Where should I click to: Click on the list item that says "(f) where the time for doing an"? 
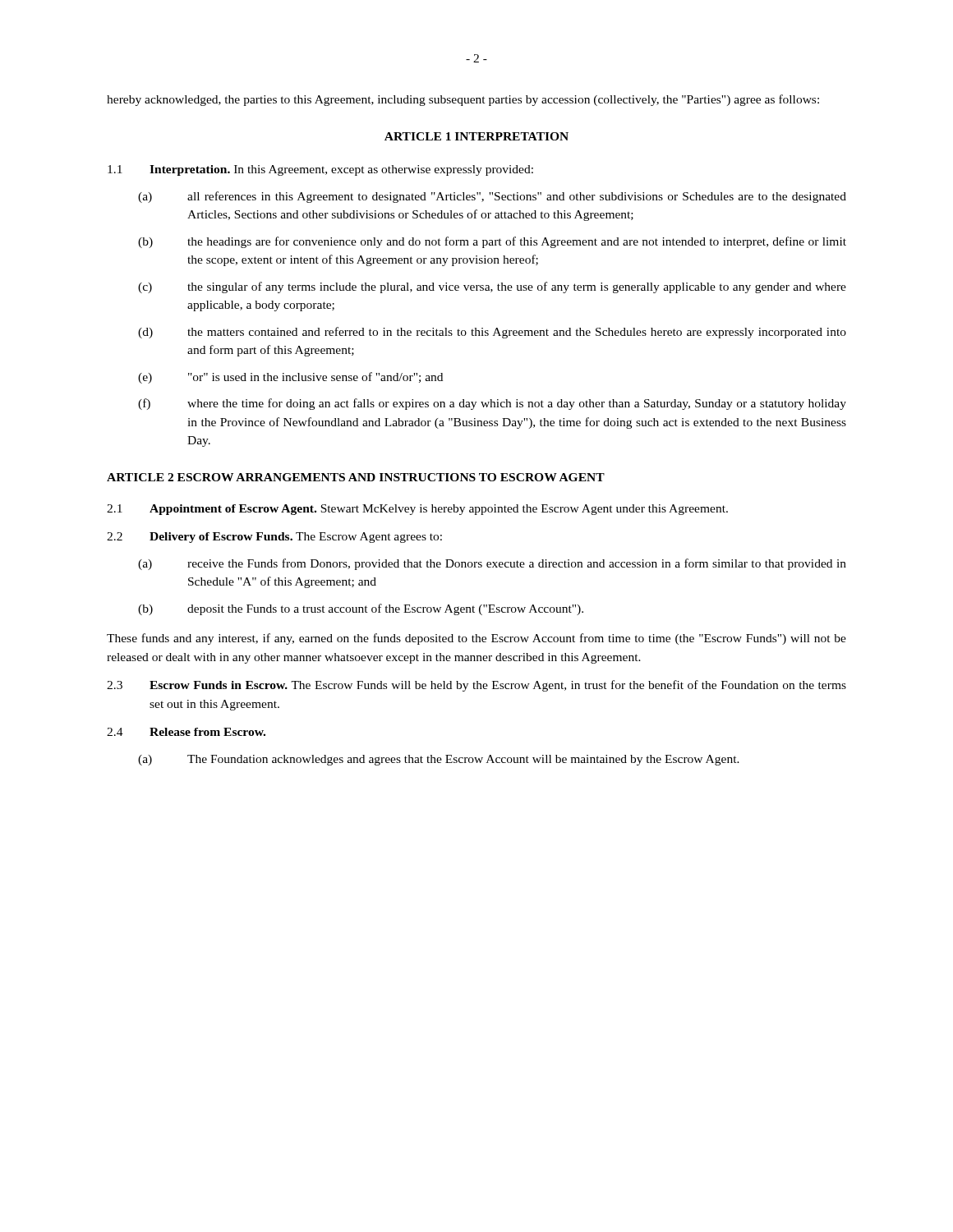pos(476,422)
